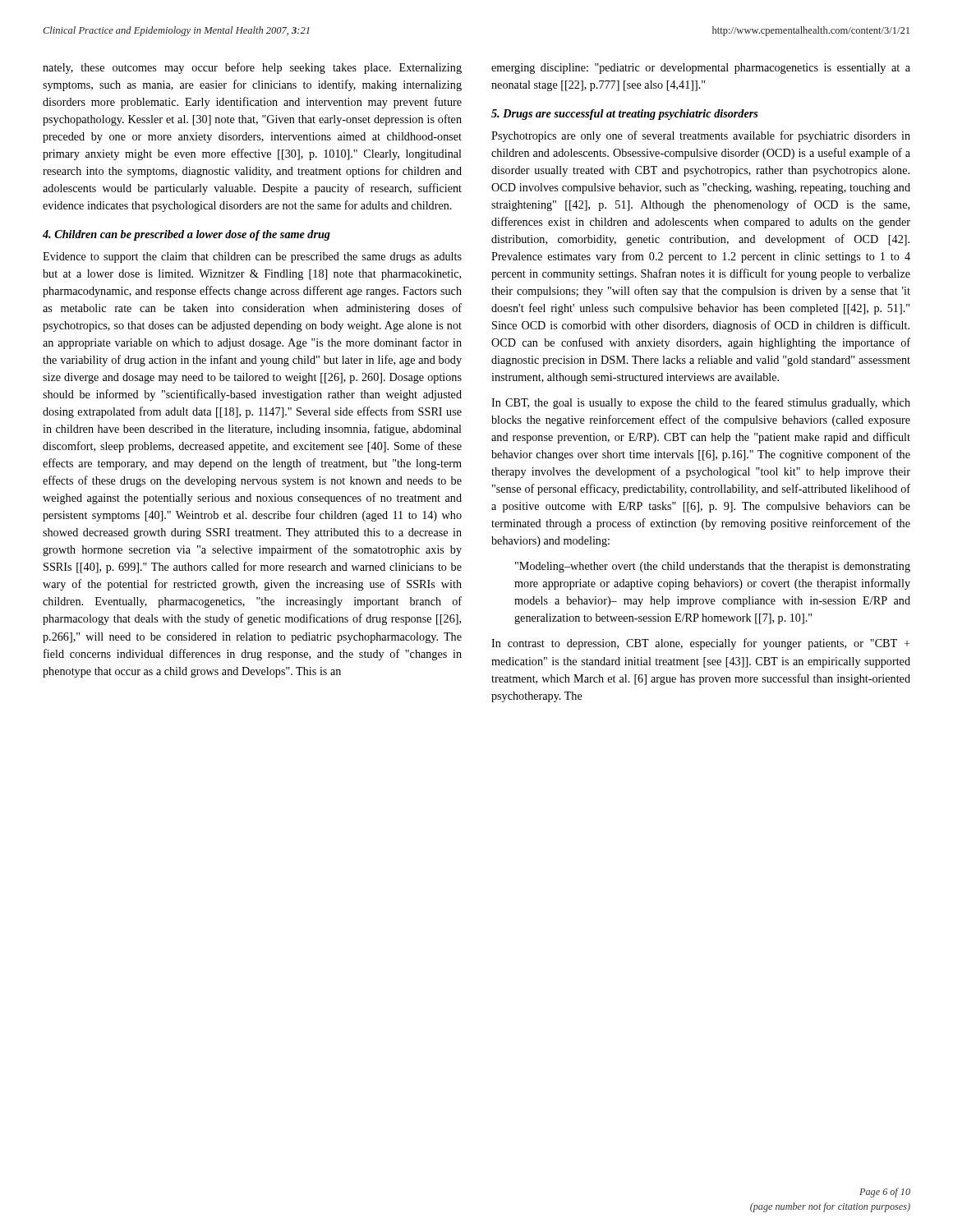Viewport: 953px width, 1232px height.
Task: Find the passage starting "4. Children can"
Action: tap(186, 234)
